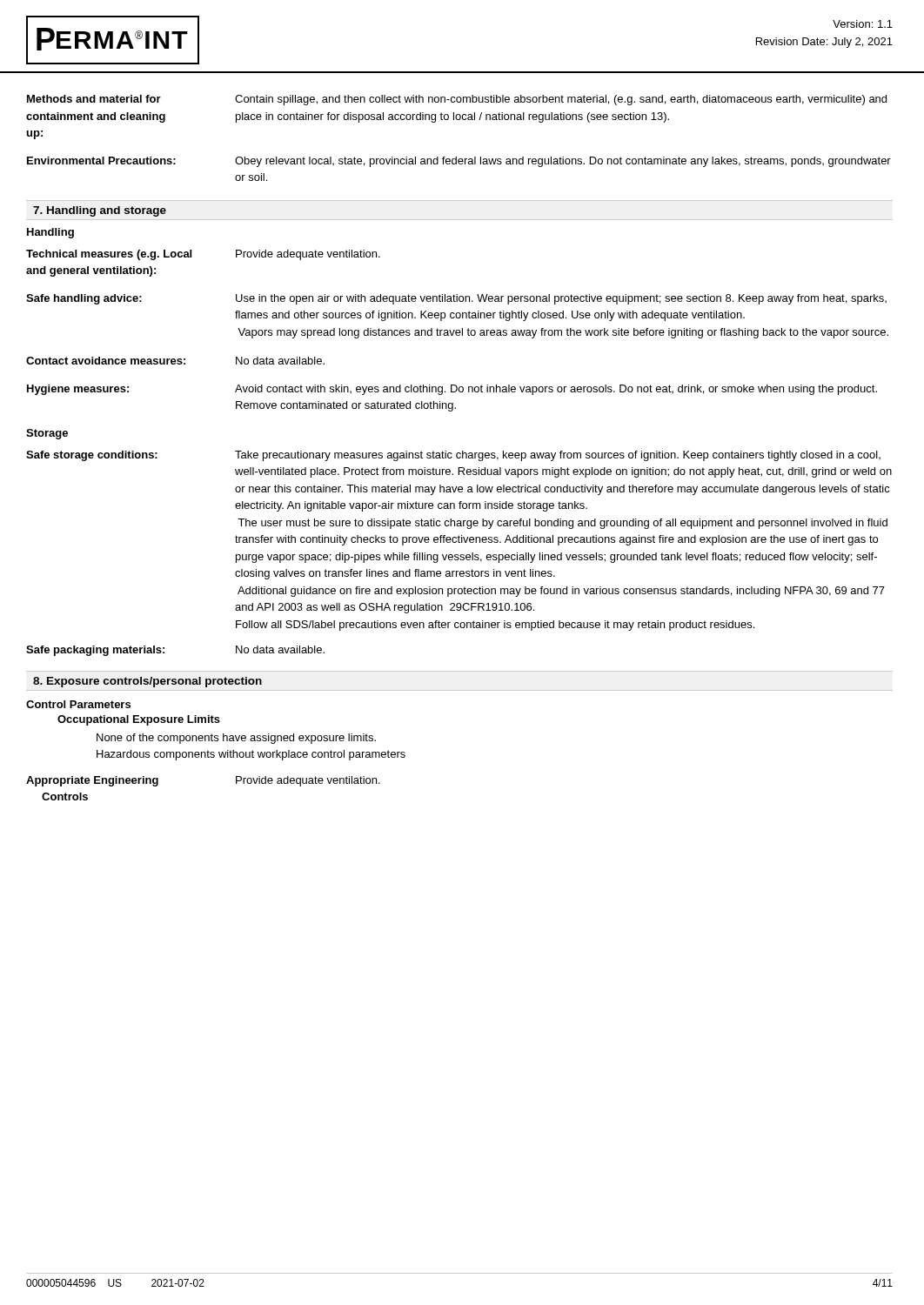Click on the text block that says "None of the components have assigned"
This screenshot has width=924, height=1305.
(251, 745)
